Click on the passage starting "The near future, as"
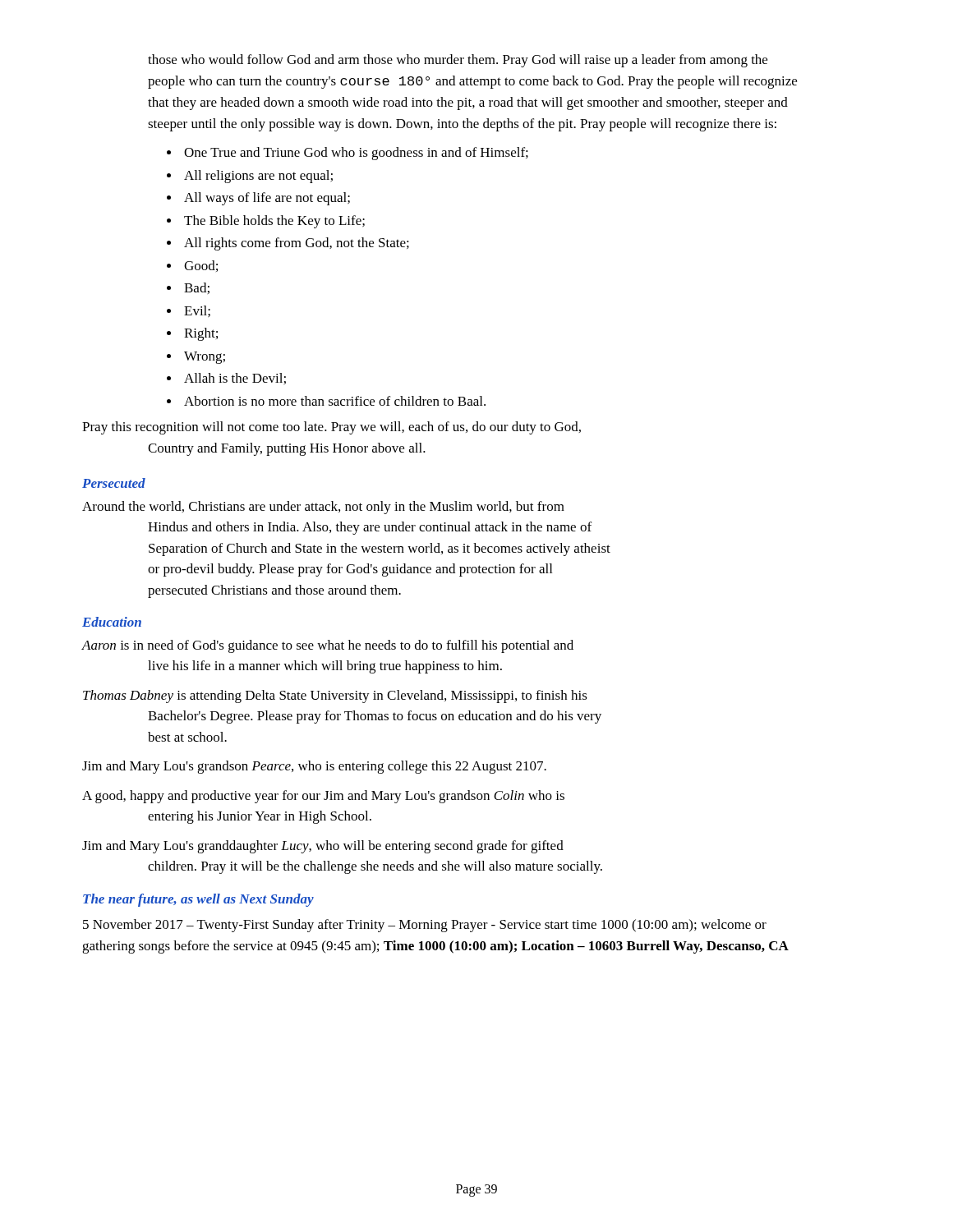Viewport: 953px width, 1232px height. coord(198,899)
